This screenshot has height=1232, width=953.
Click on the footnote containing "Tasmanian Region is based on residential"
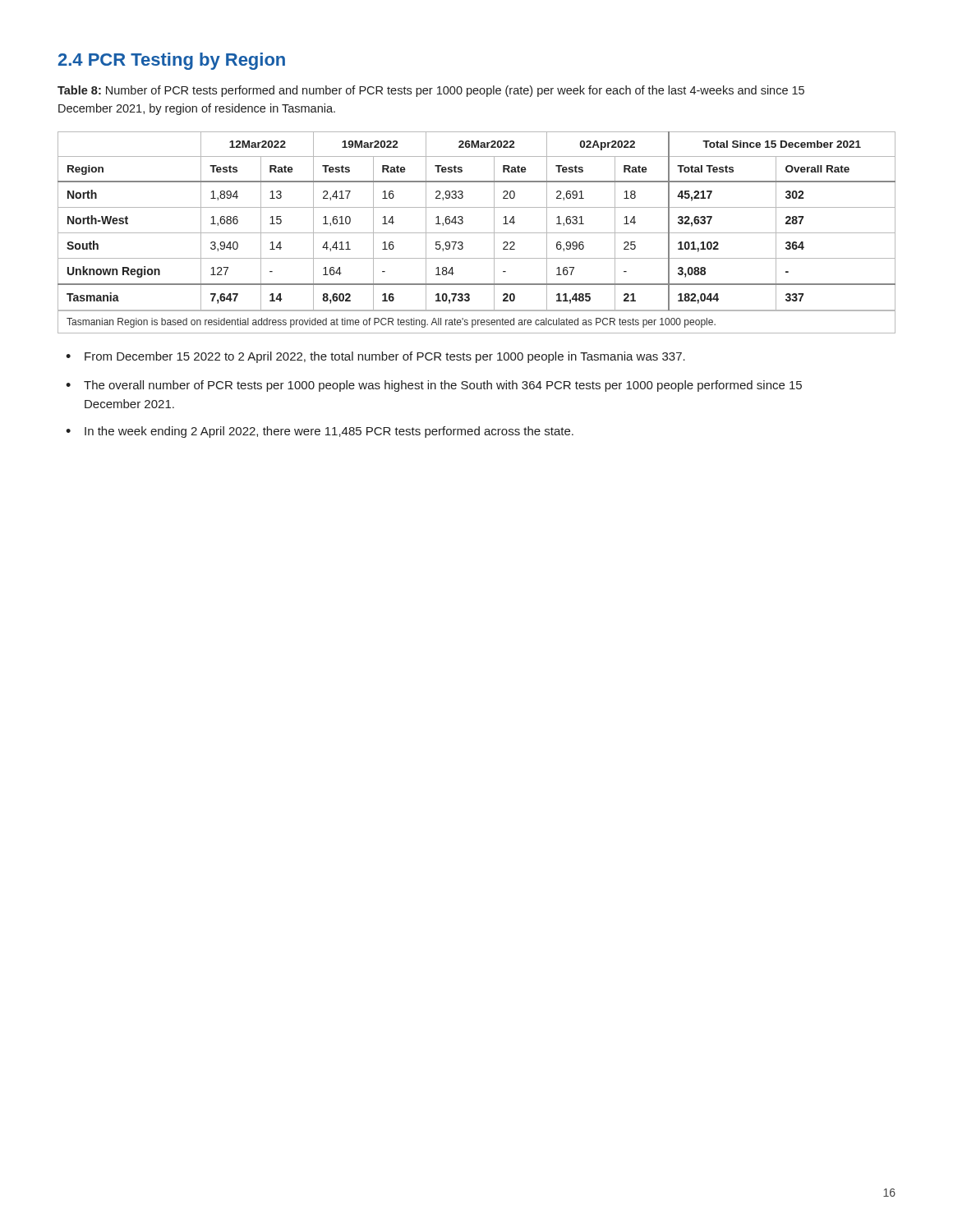391,322
